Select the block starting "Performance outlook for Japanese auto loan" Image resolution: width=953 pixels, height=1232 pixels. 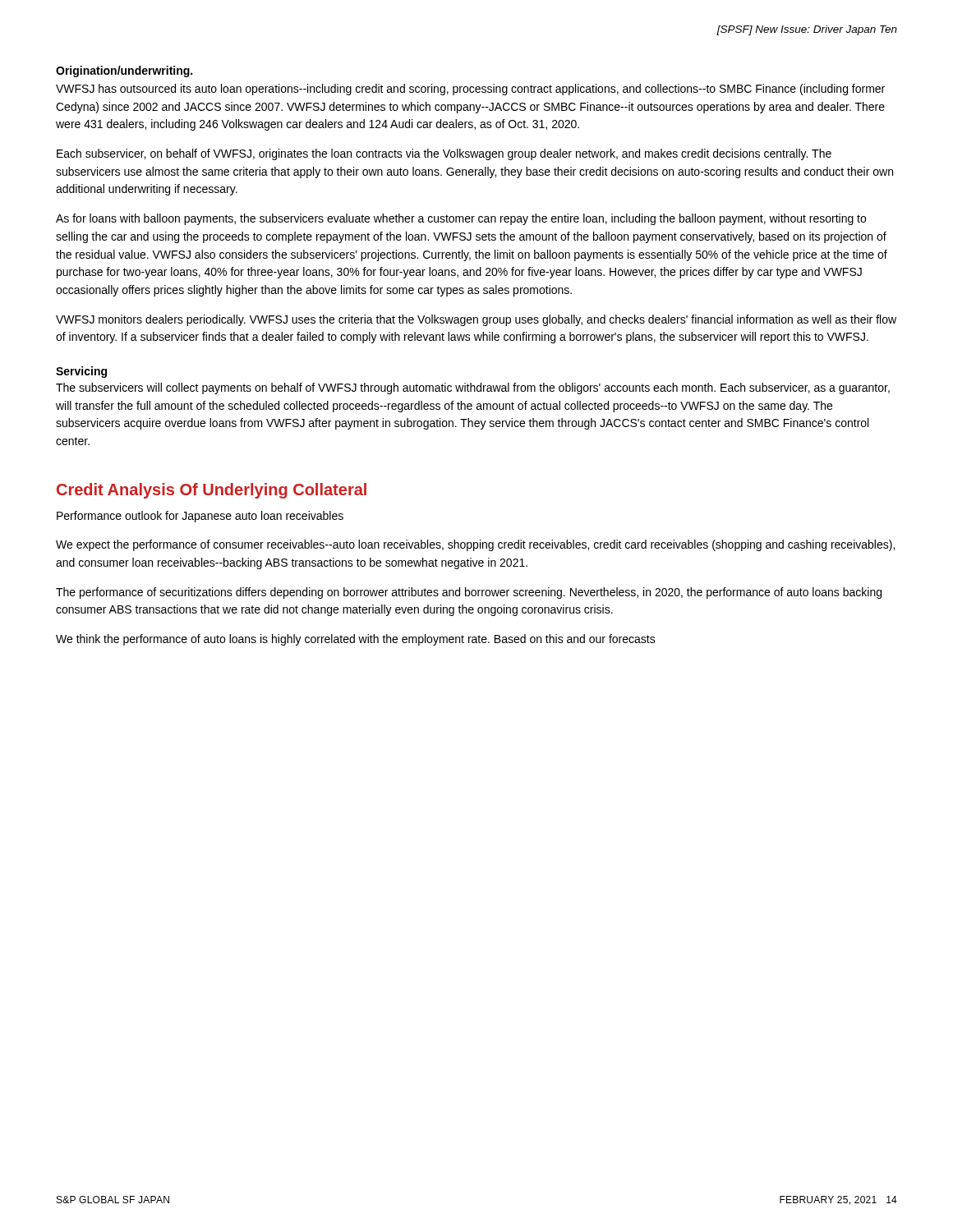pos(200,516)
